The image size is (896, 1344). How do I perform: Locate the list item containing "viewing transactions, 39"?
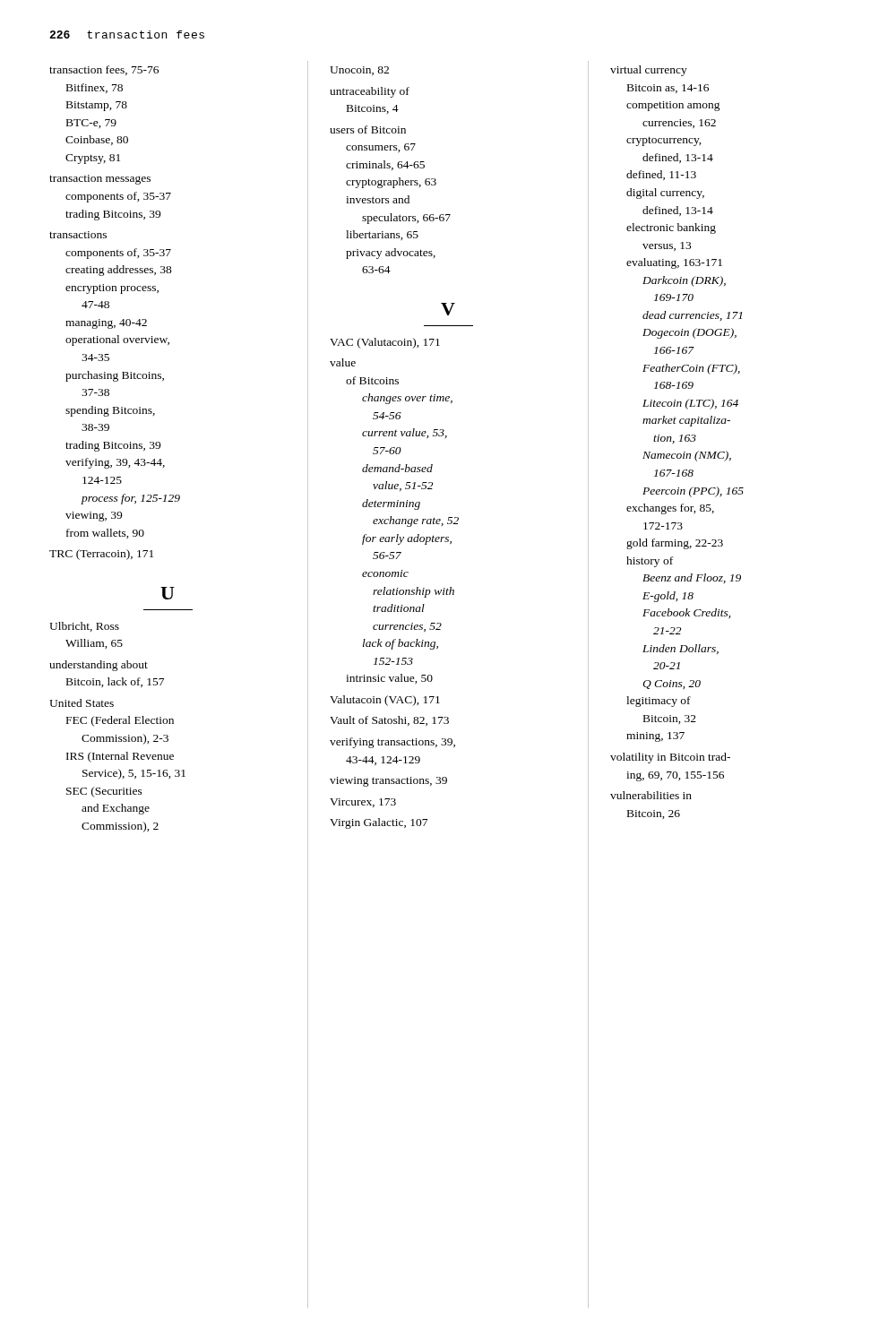(448, 780)
